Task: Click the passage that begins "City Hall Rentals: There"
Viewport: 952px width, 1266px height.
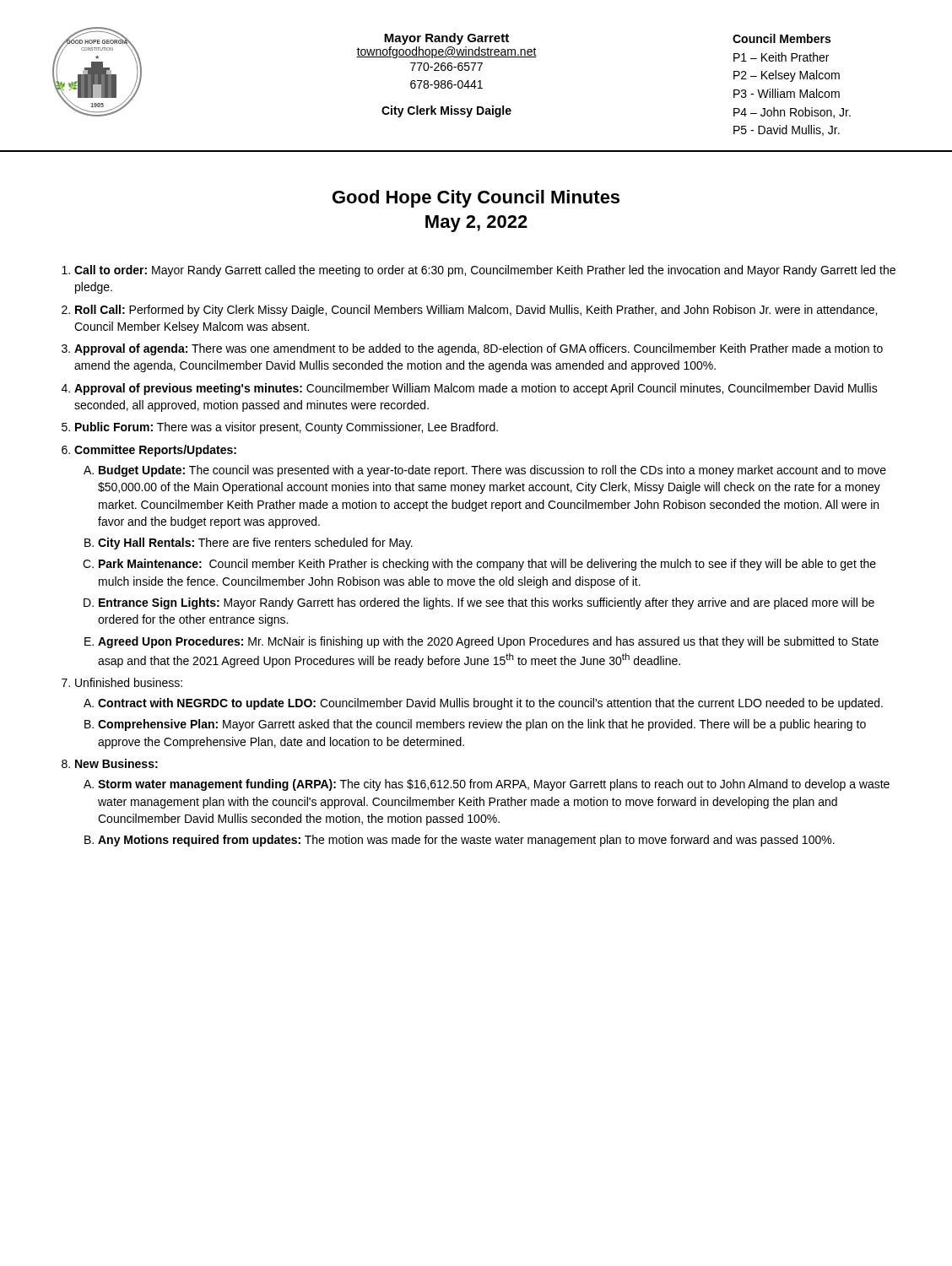Action: point(256,543)
